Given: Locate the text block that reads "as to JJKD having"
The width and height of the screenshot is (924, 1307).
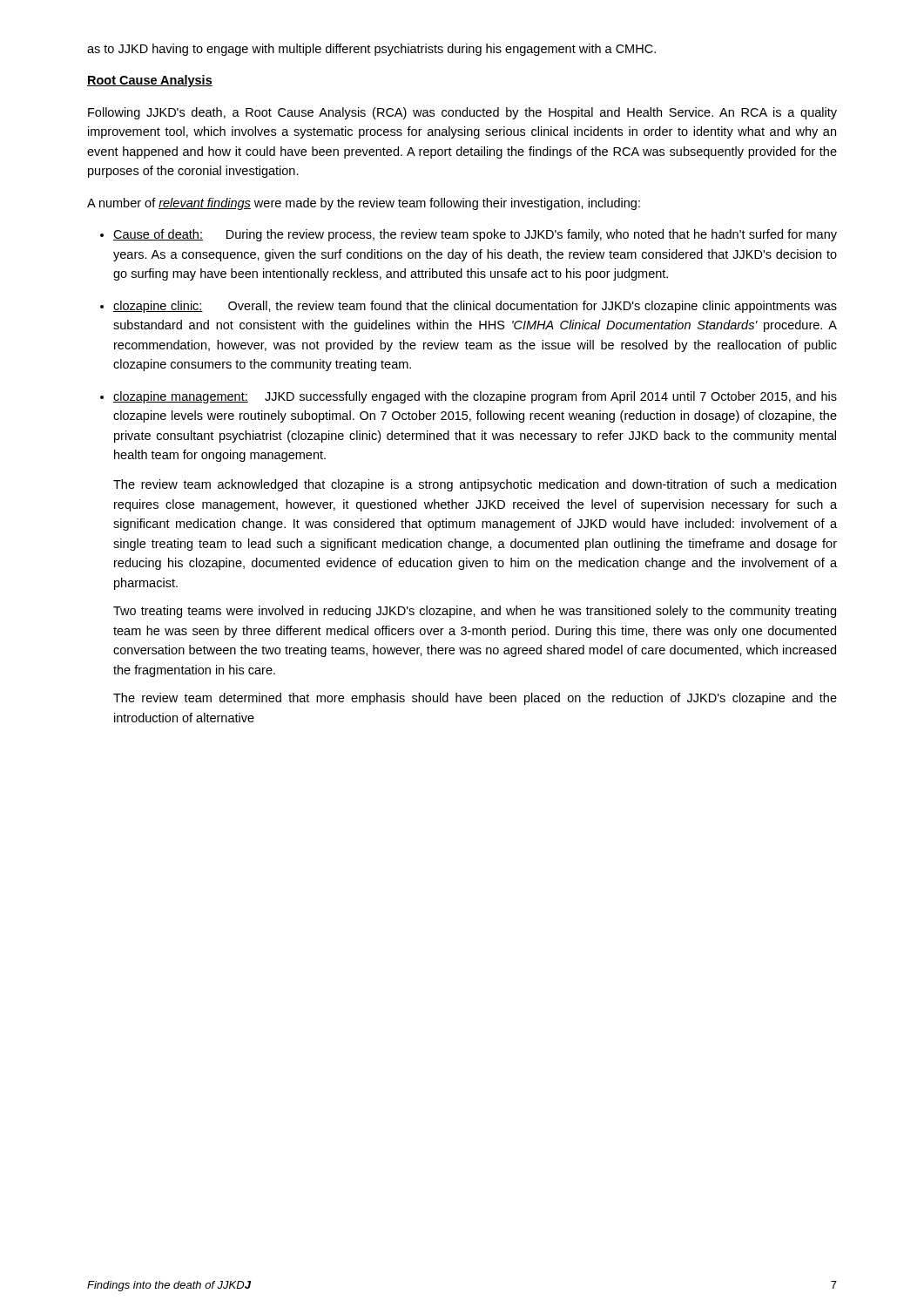Looking at the screenshot, I should [x=462, y=49].
